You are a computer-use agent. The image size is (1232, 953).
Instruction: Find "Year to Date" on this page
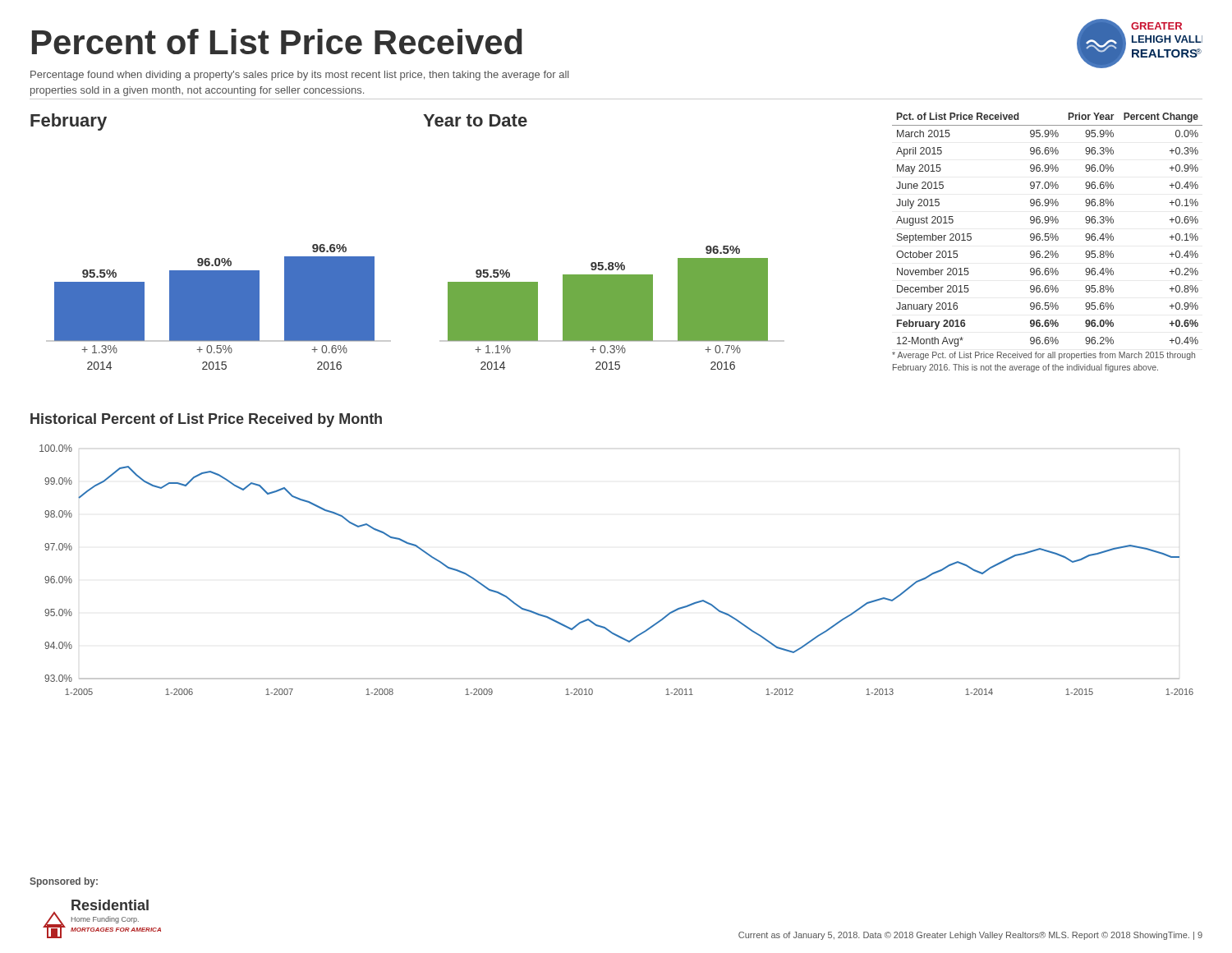(x=475, y=120)
